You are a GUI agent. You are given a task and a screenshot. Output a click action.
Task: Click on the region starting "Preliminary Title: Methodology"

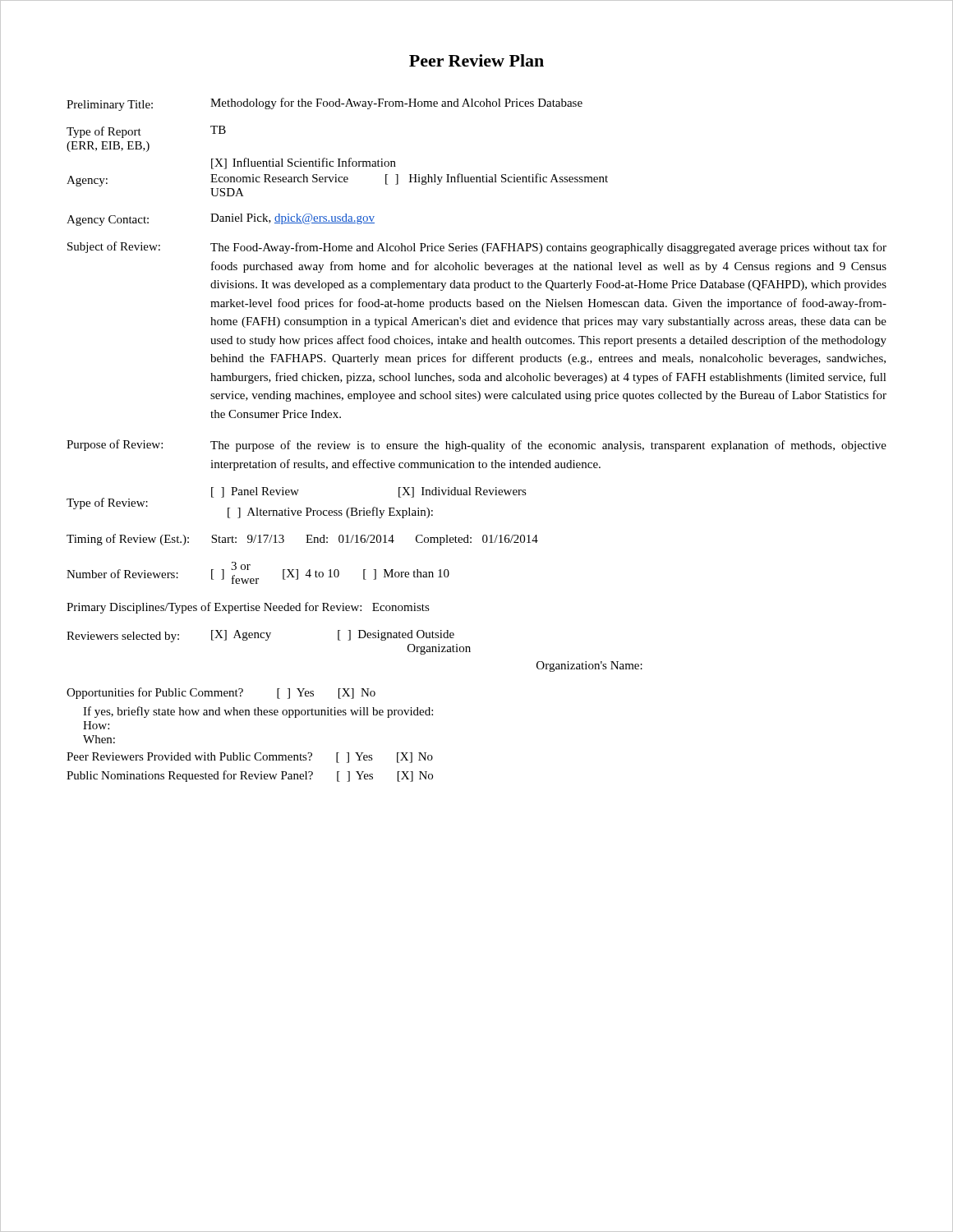click(x=476, y=104)
